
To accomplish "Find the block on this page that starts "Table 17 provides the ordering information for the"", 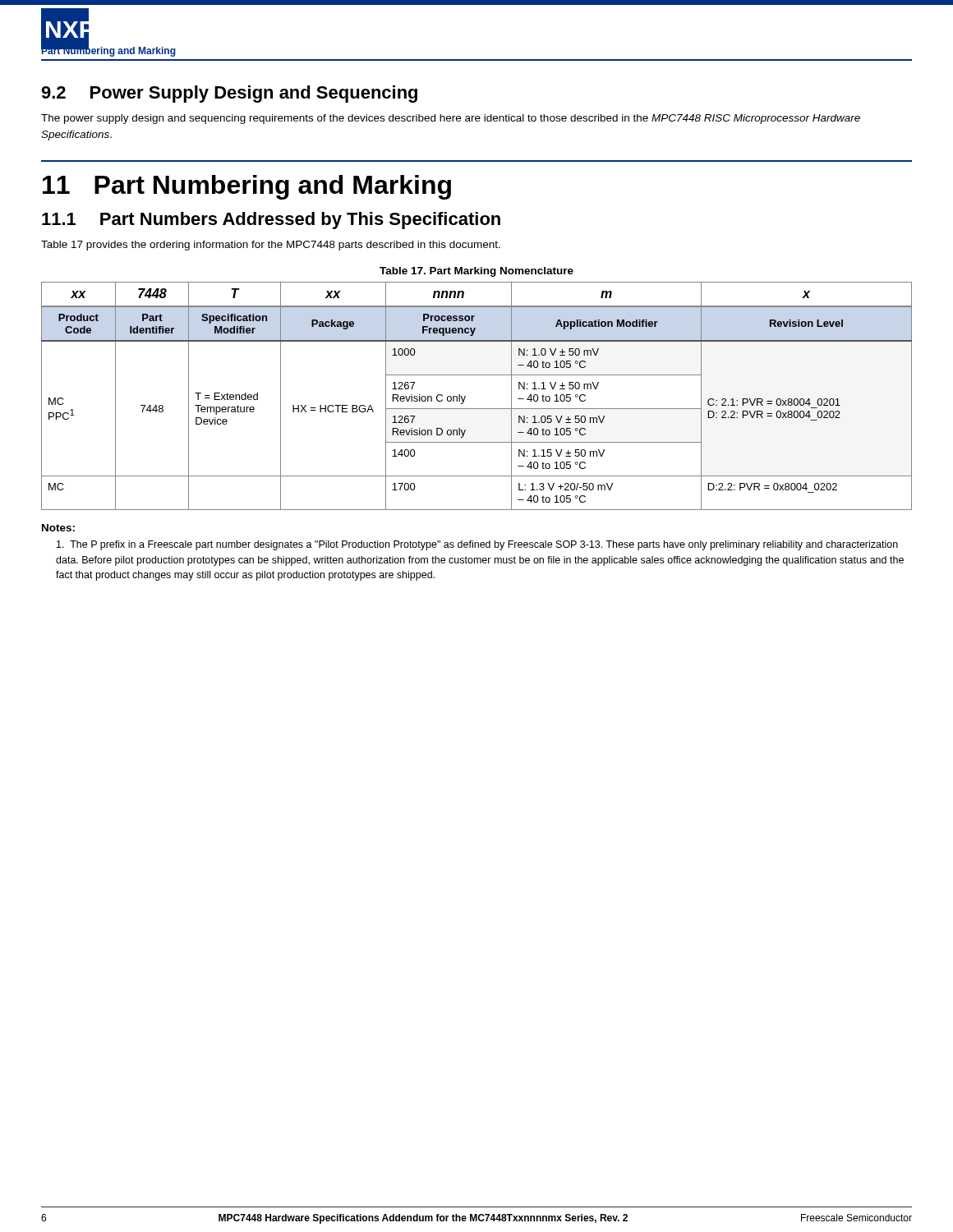I will pos(271,244).
